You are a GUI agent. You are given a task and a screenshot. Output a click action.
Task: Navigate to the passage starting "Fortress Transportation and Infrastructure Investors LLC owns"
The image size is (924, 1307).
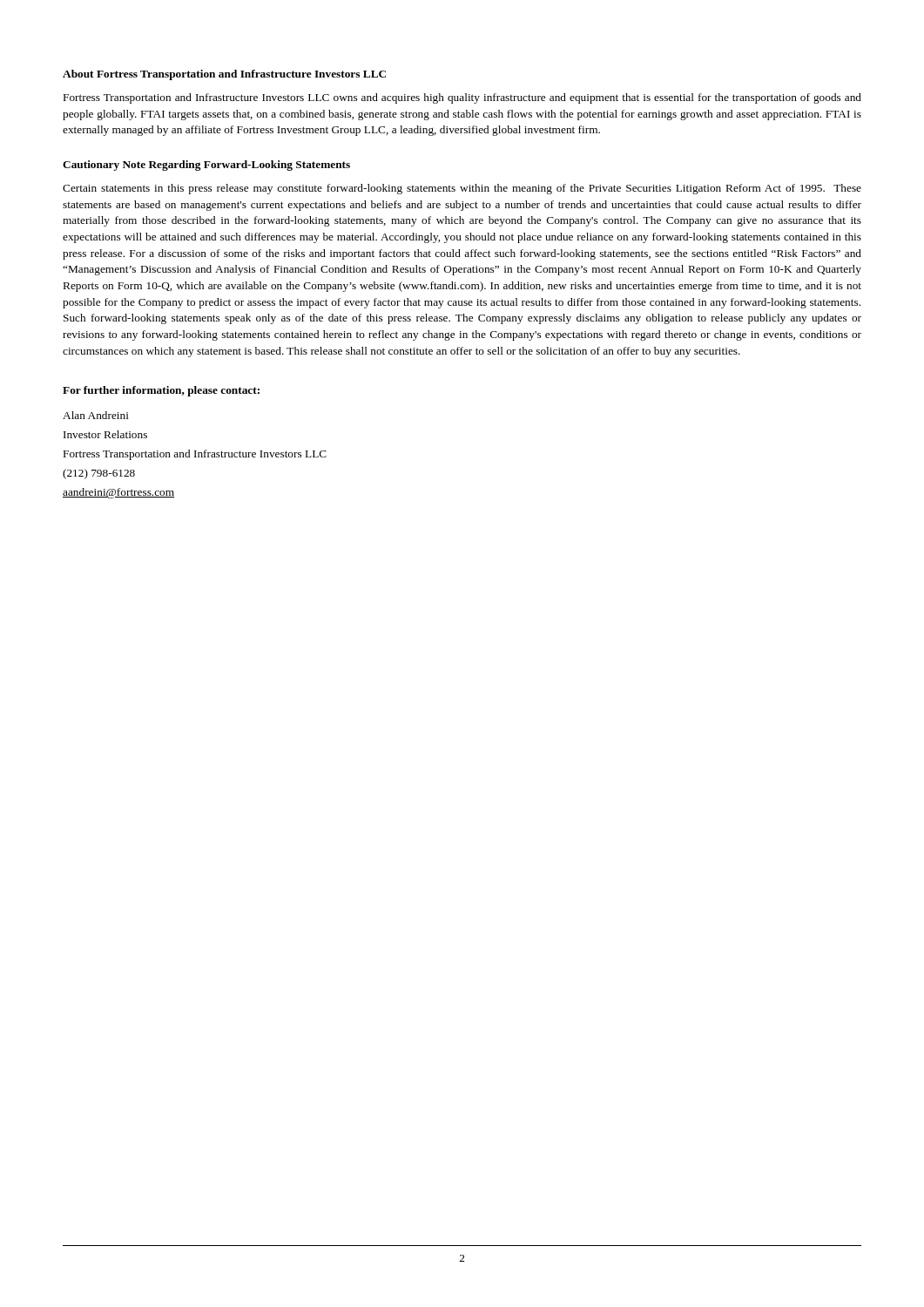(462, 113)
